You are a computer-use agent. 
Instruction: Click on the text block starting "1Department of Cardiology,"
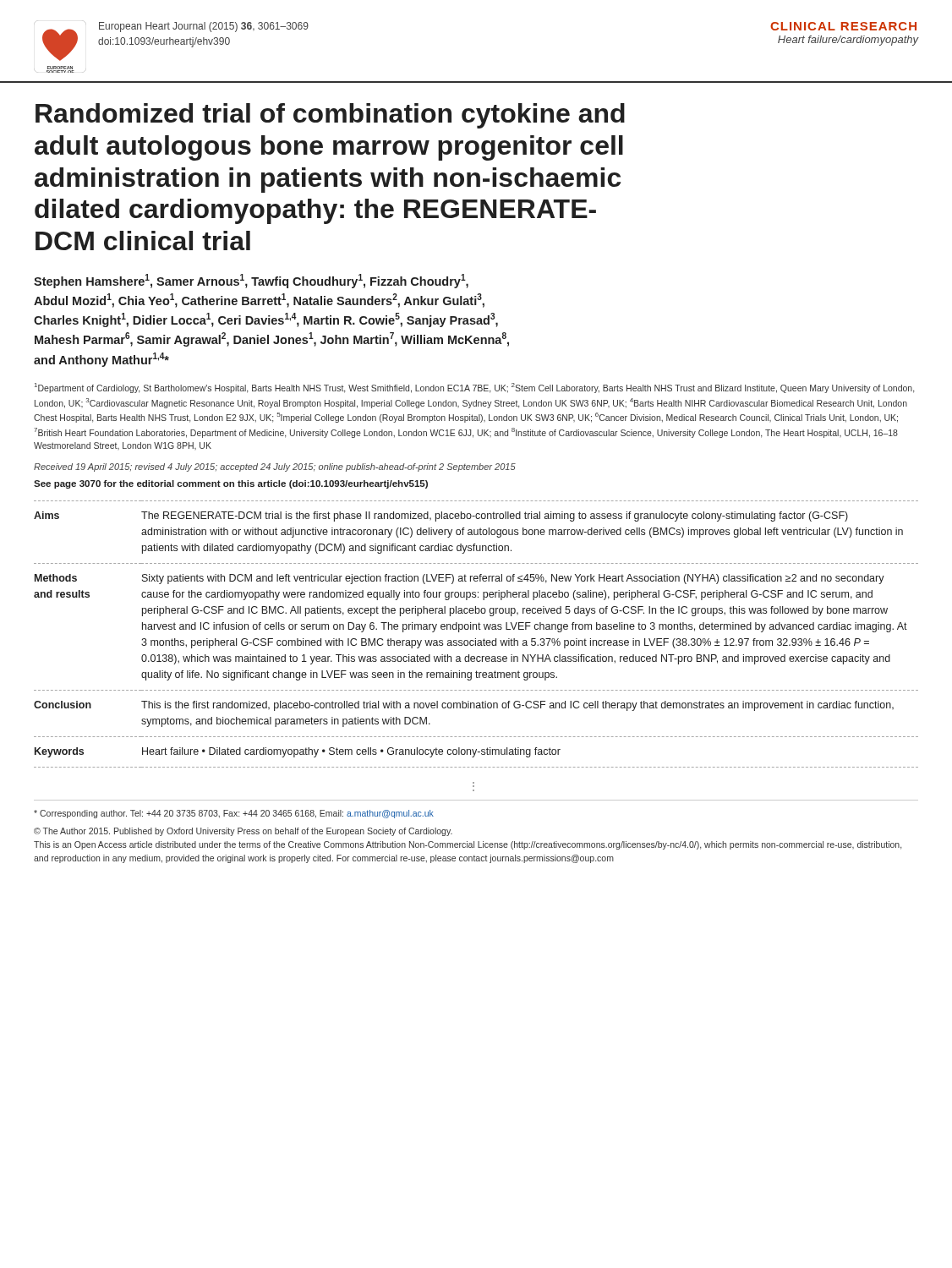click(474, 416)
